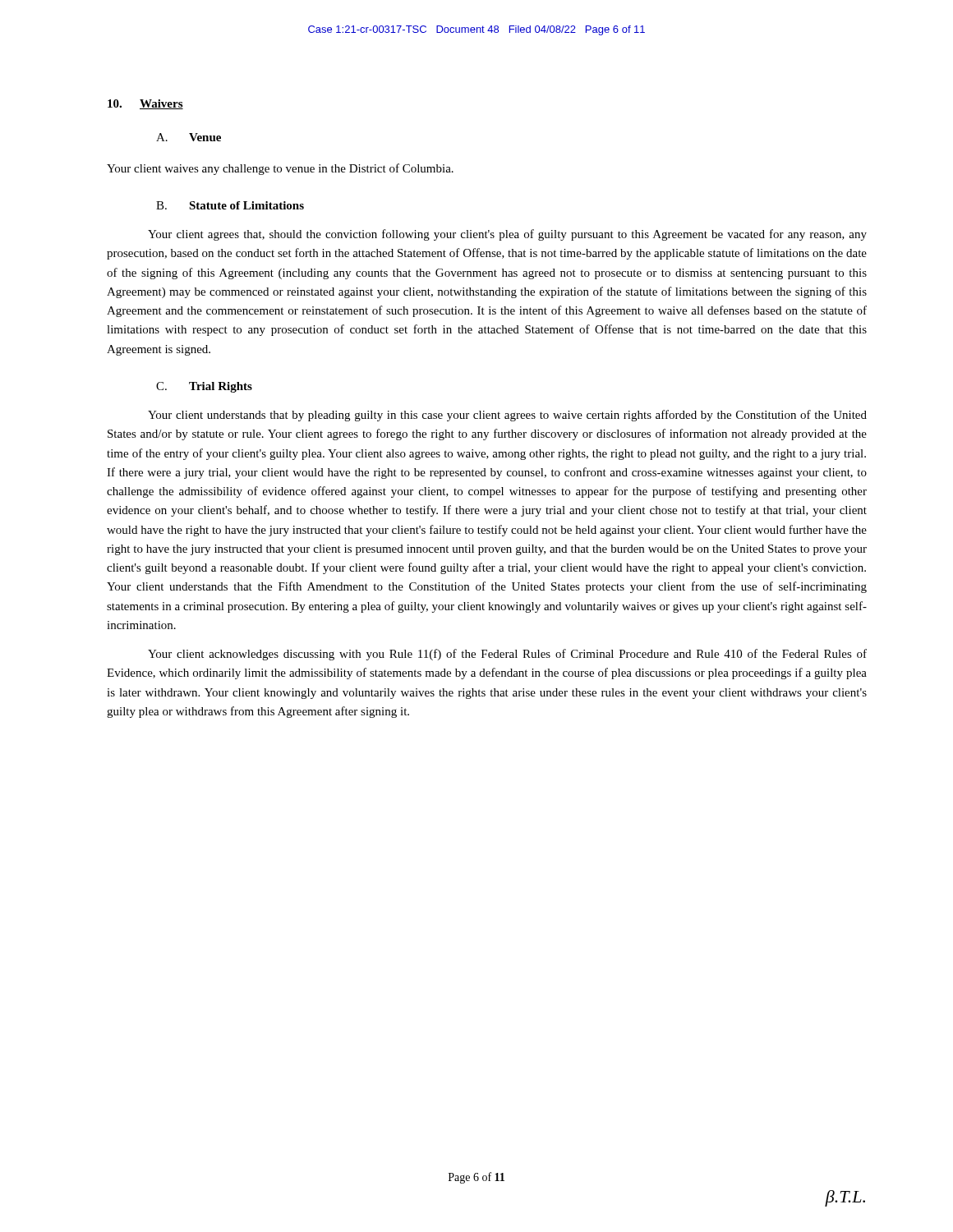The image size is (953, 1232).
Task: Select the text starting "Your client agrees that, should the"
Action: click(x=487, y=291)
